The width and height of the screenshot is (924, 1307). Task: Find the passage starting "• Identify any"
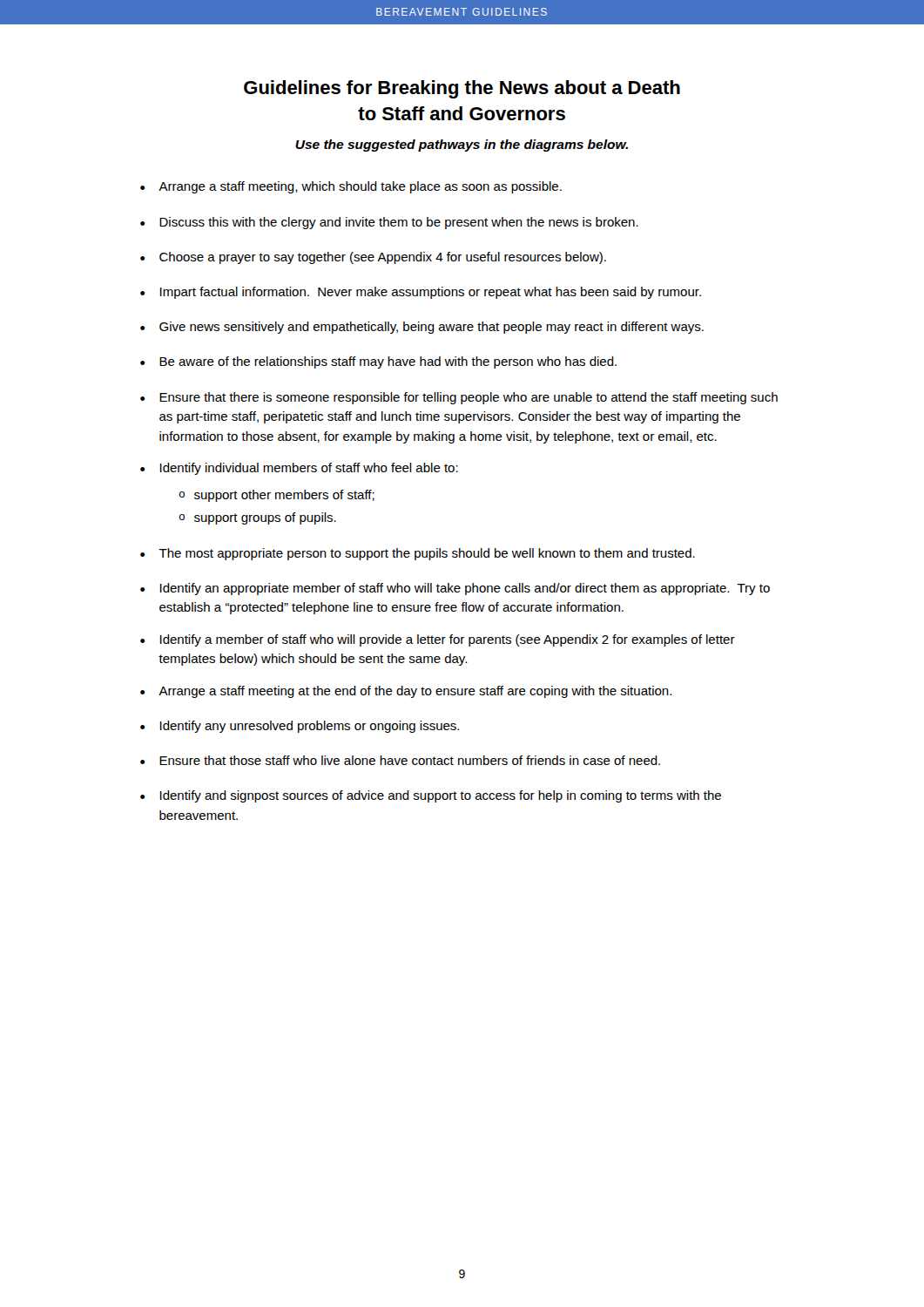pyautogui.click(x=462, y=728)
